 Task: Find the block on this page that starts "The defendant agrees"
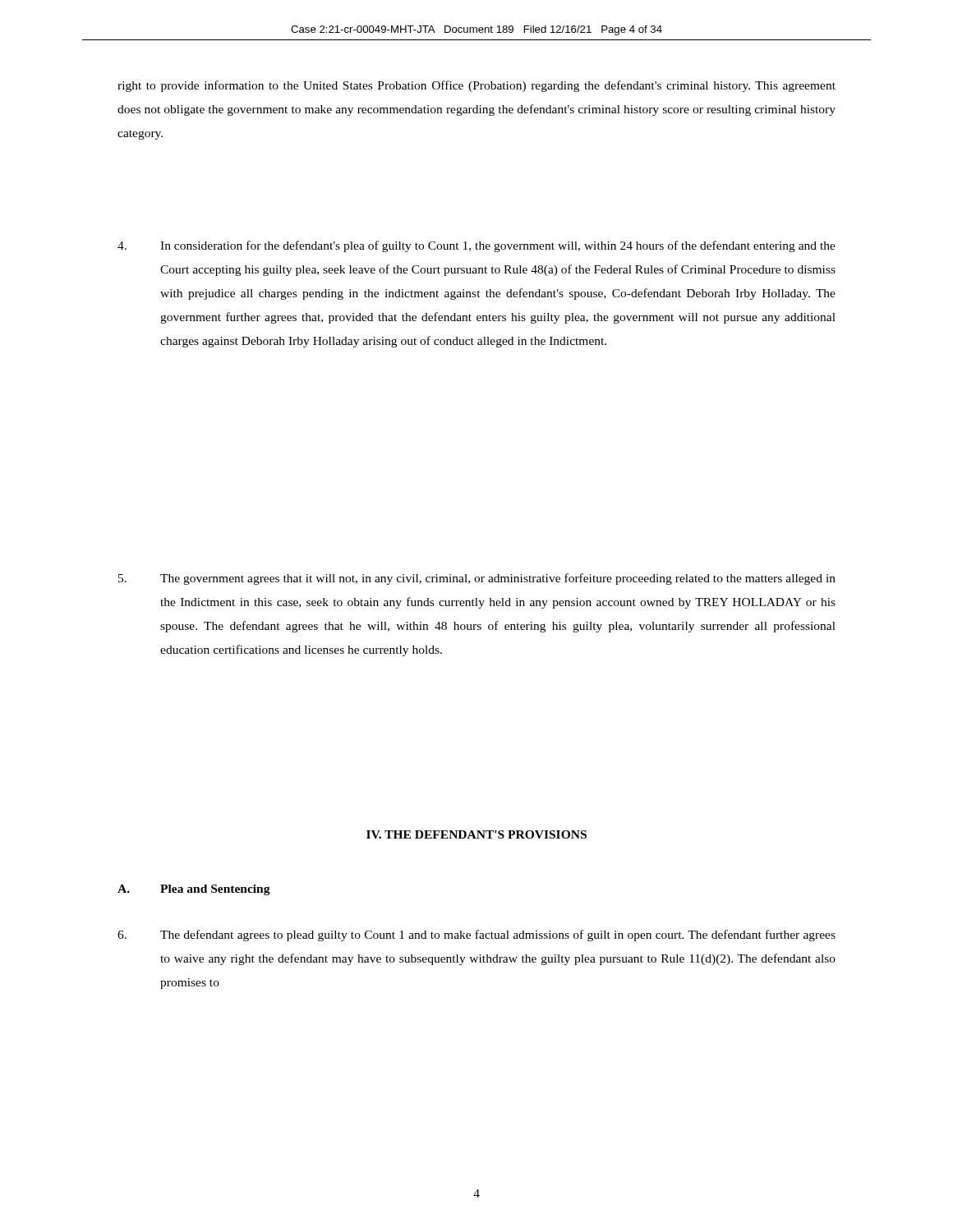[476, 959]
